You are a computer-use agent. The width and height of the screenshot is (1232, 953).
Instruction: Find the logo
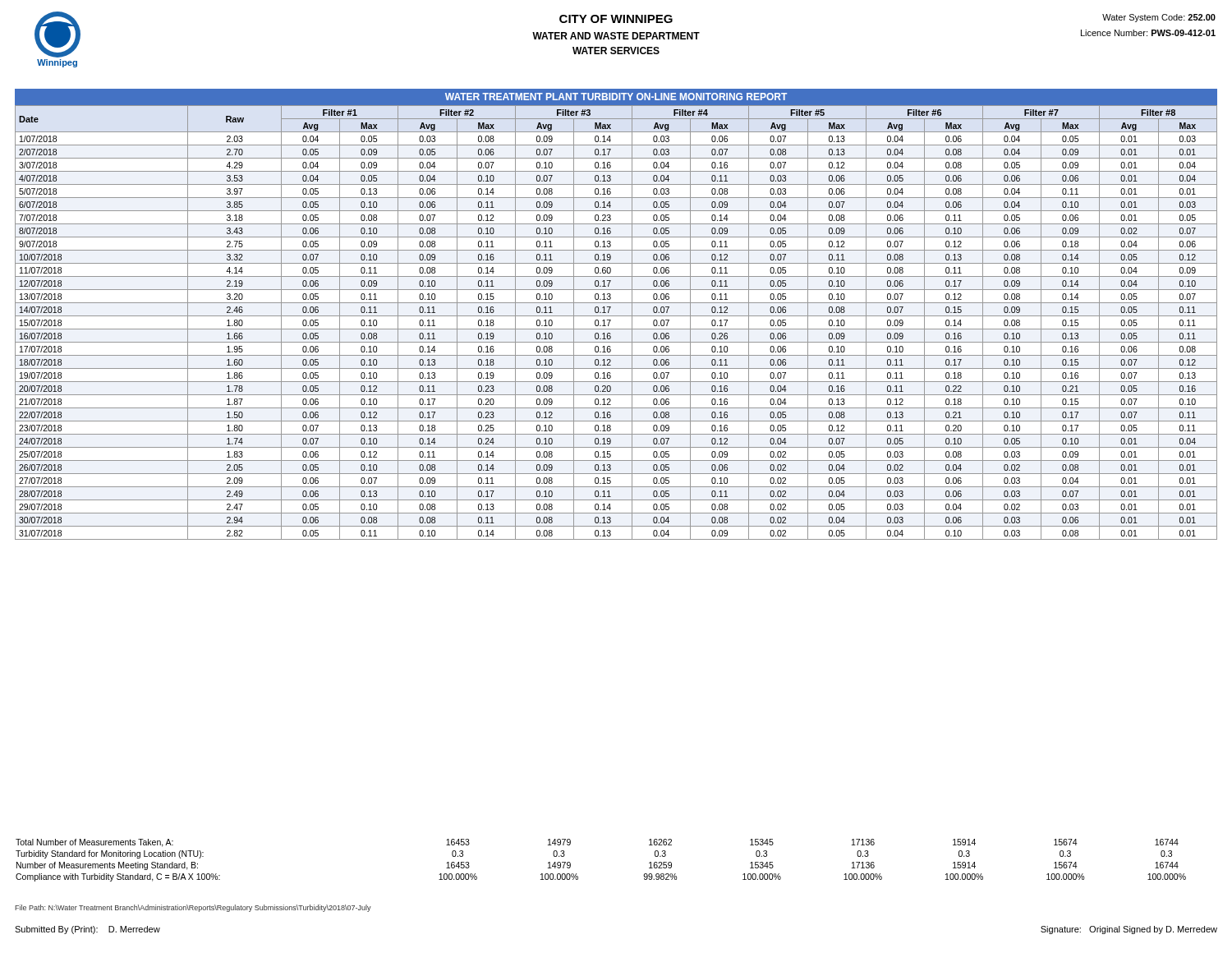58,42
